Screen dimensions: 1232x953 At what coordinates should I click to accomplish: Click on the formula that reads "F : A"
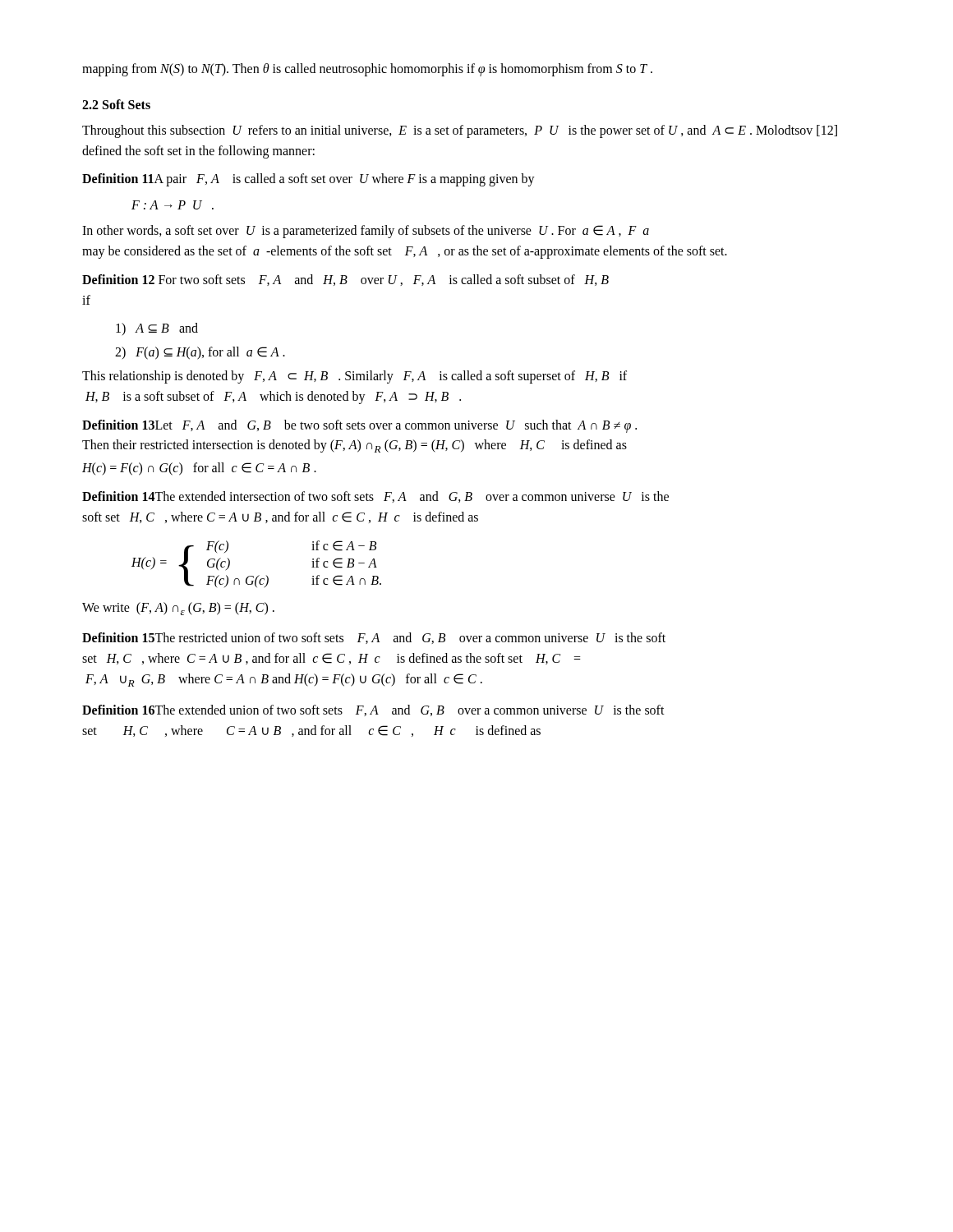[x=173, y=205]
